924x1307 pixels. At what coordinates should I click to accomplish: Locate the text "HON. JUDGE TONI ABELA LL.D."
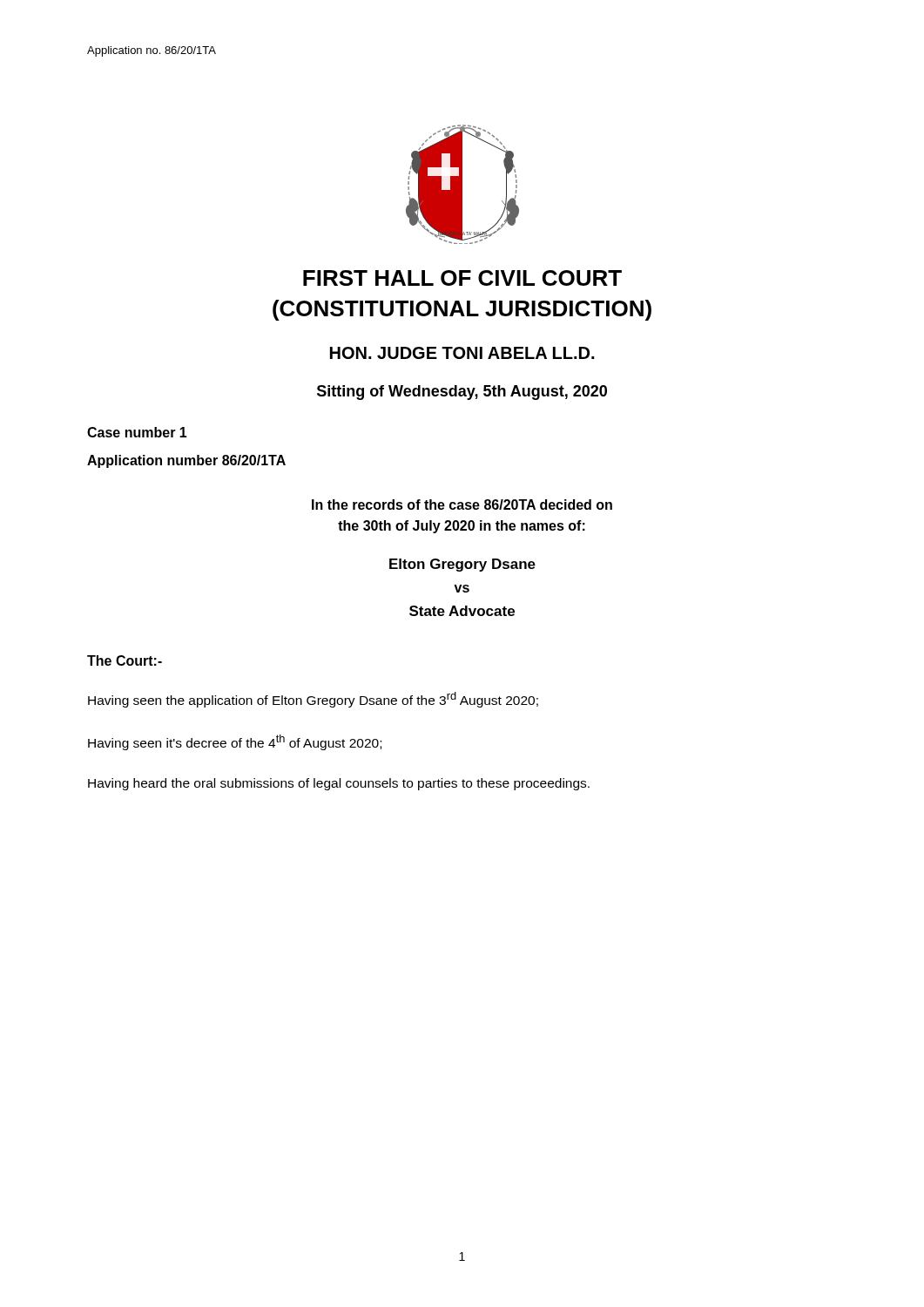(x=462, y=353)
